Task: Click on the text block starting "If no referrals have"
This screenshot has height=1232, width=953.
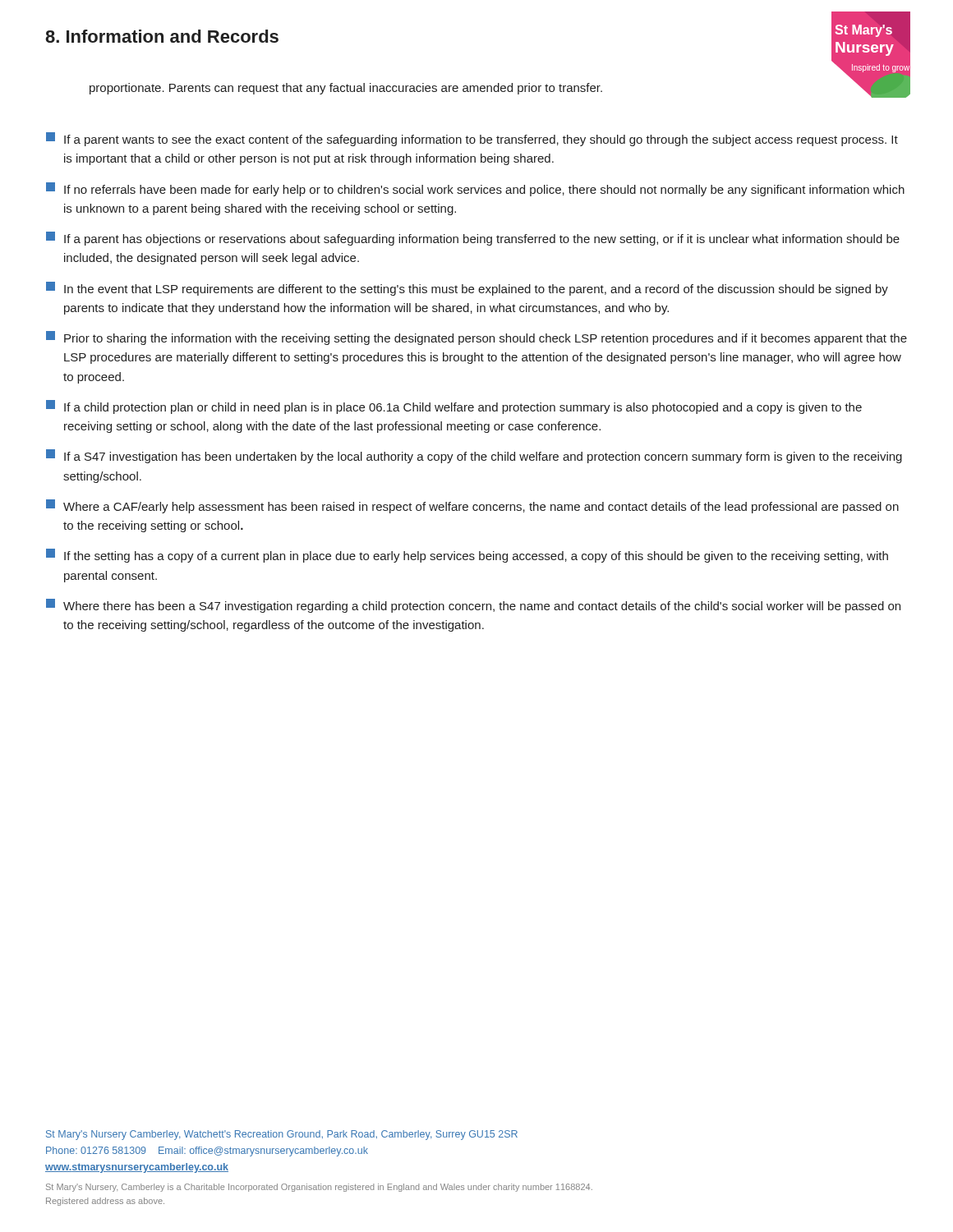Action: click(x=476, y=199)
